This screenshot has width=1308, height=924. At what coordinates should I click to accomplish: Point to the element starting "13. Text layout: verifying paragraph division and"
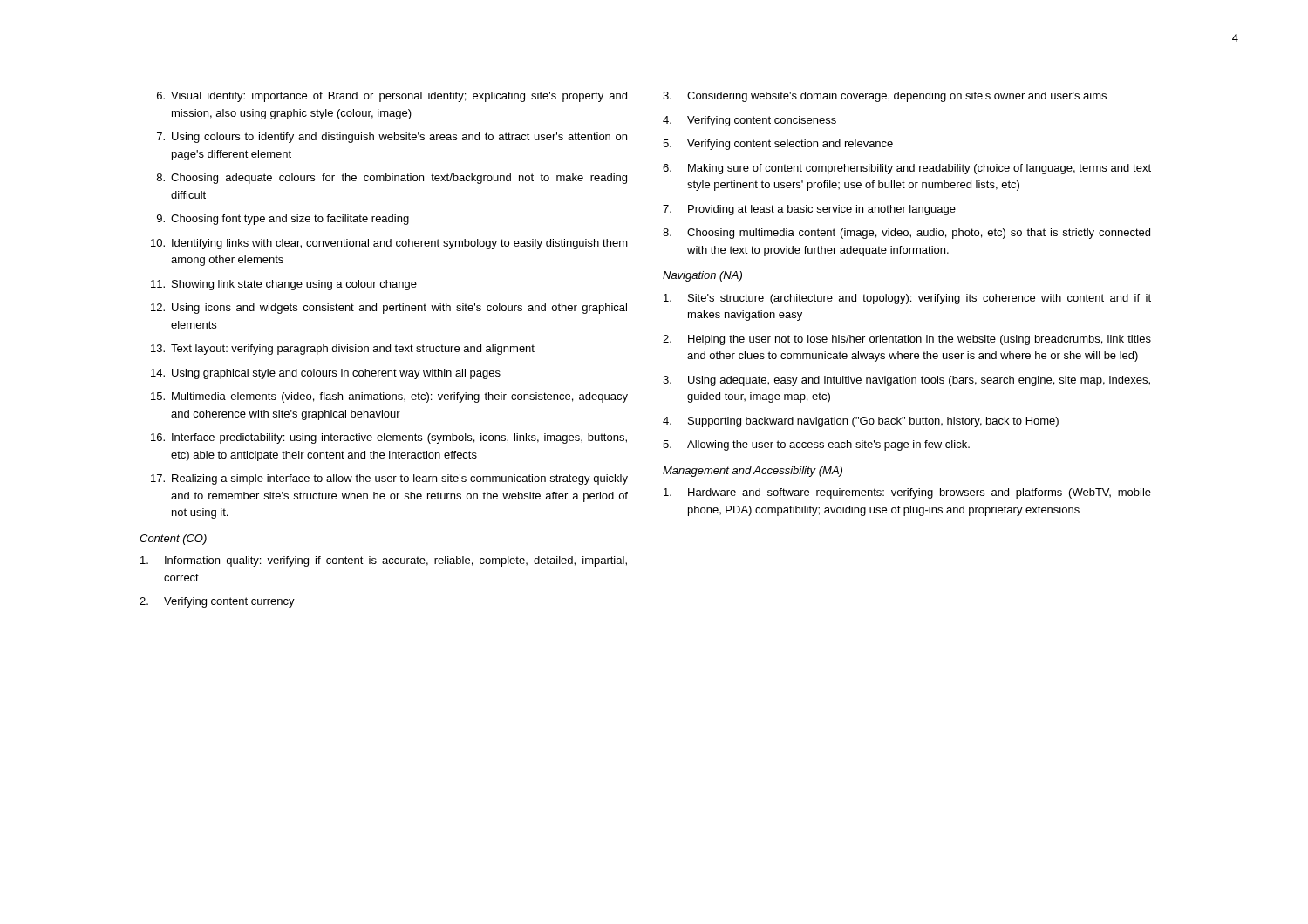click(384, 348)
